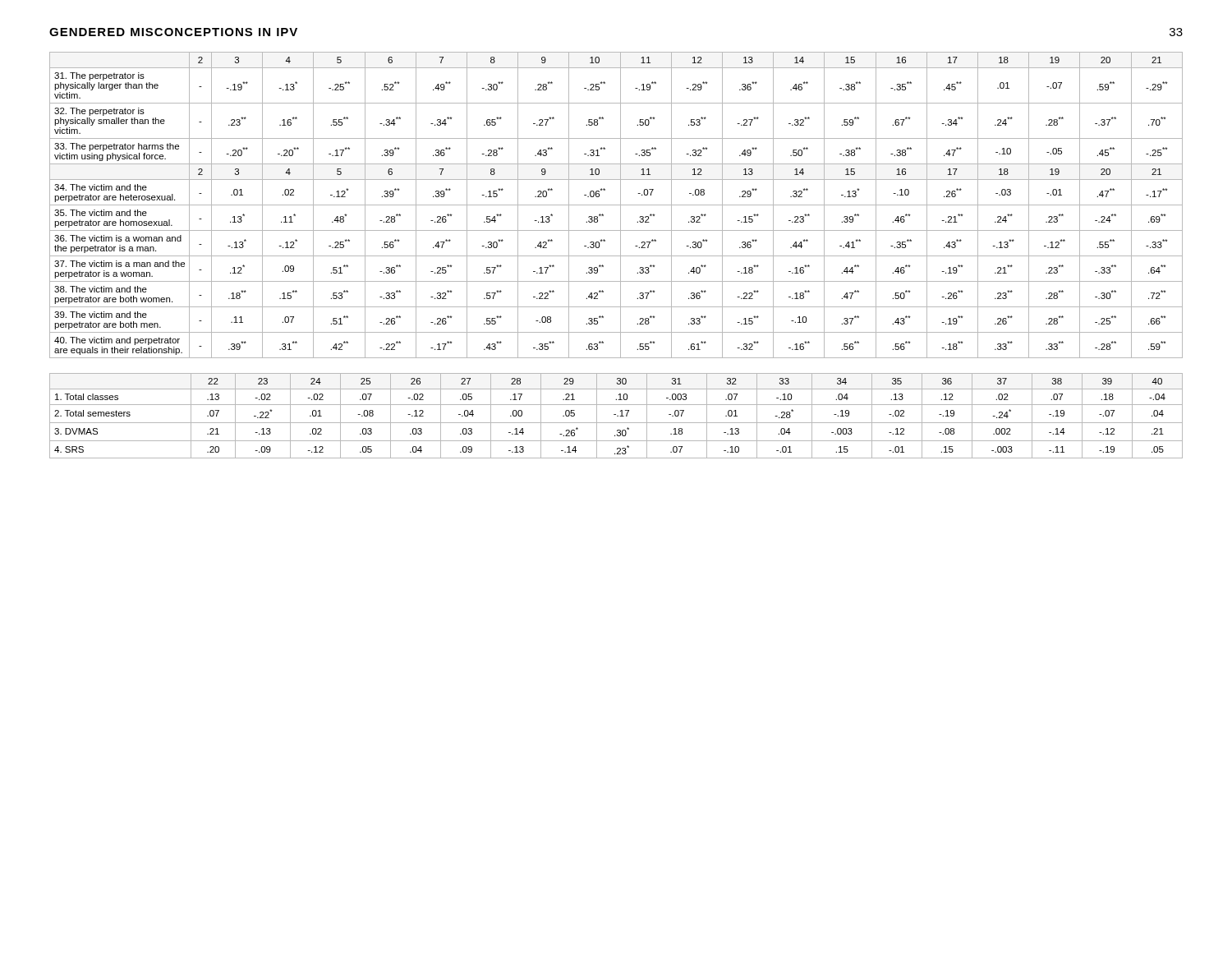The height and width of the screenshot is (953, 1232).
Task: Find the table that mentions "4. SRS"
Action: point(616,416)
